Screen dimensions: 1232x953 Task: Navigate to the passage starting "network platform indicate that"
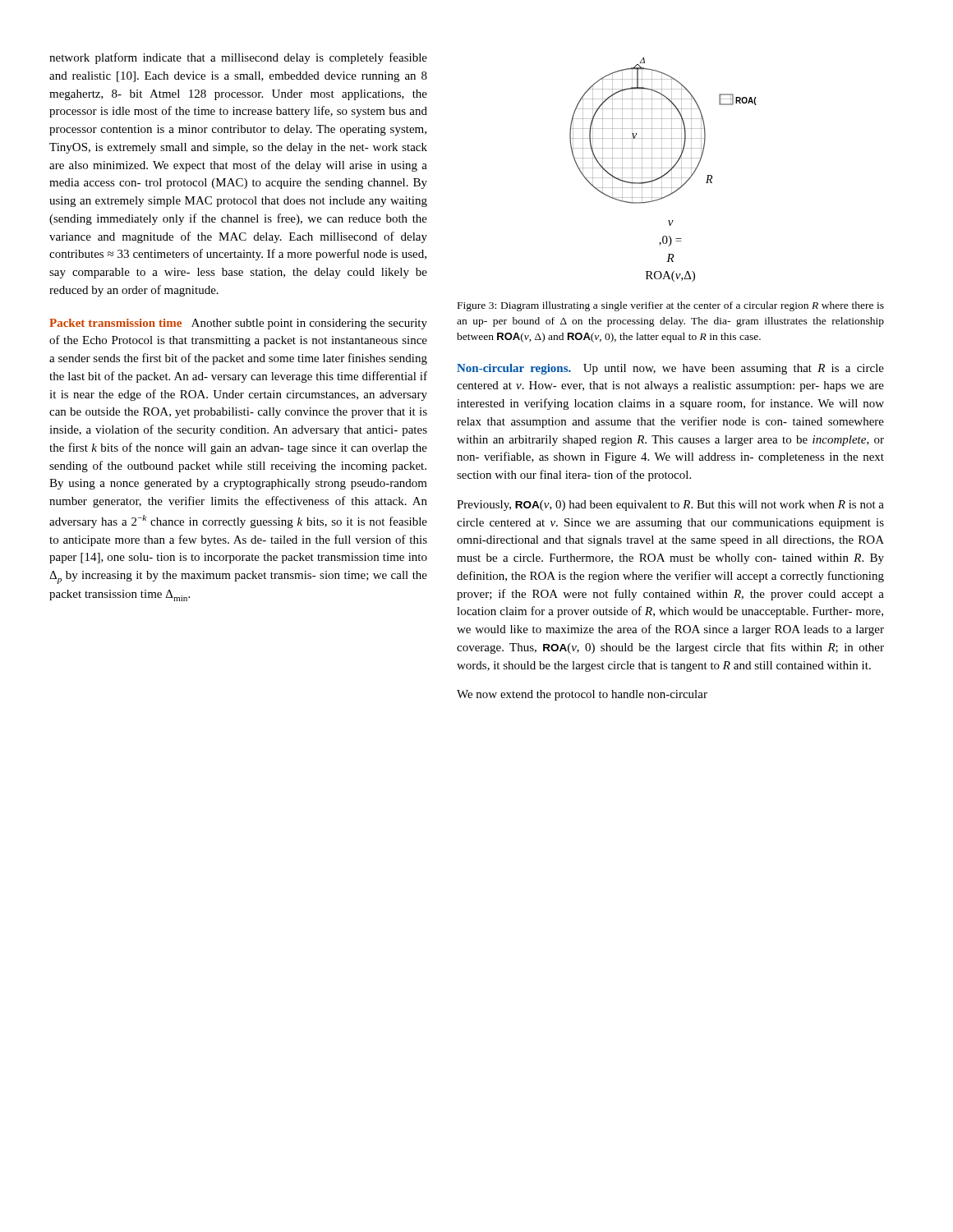coord(238,174)
